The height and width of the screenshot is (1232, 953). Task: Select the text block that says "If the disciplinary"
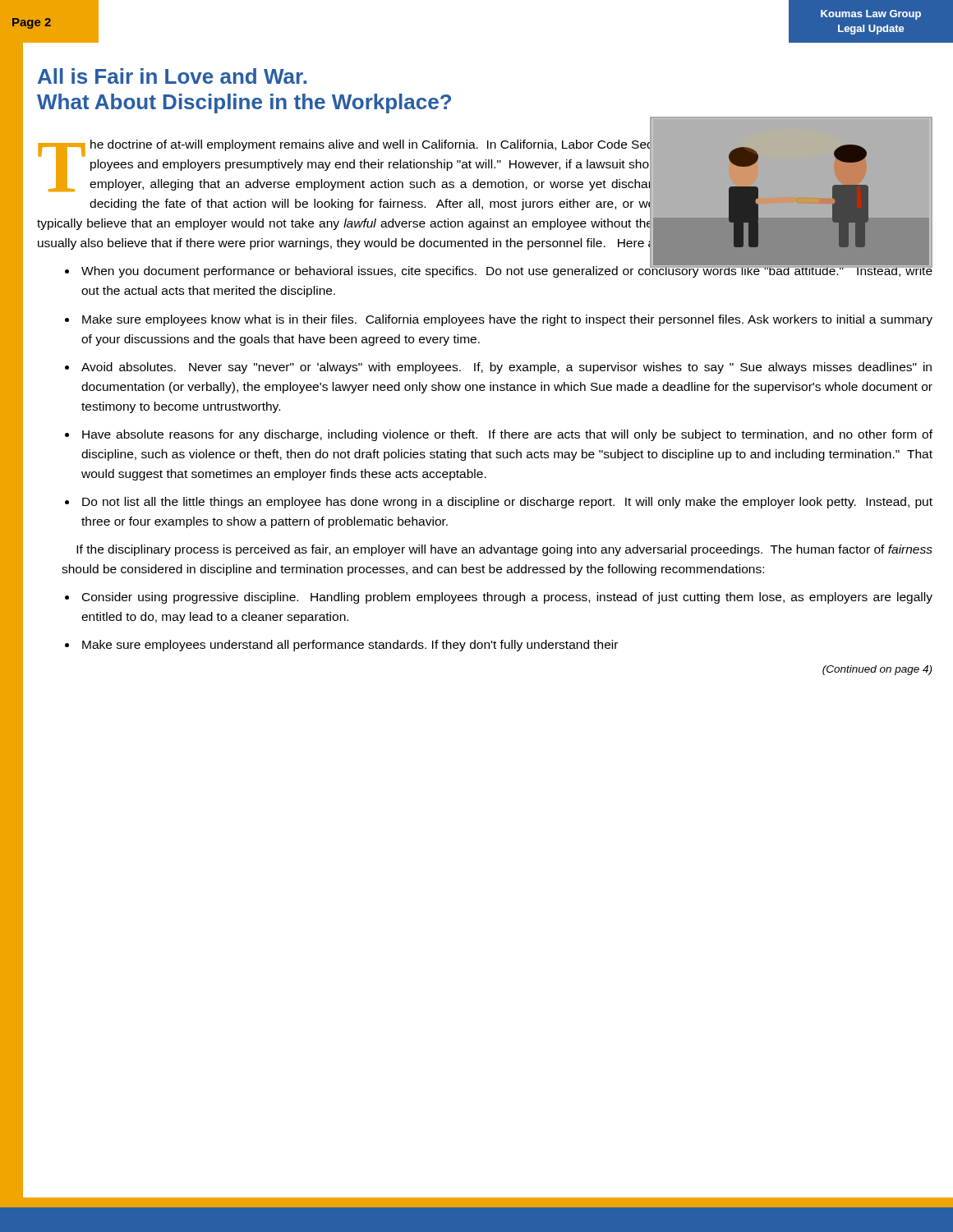[497, 559]
